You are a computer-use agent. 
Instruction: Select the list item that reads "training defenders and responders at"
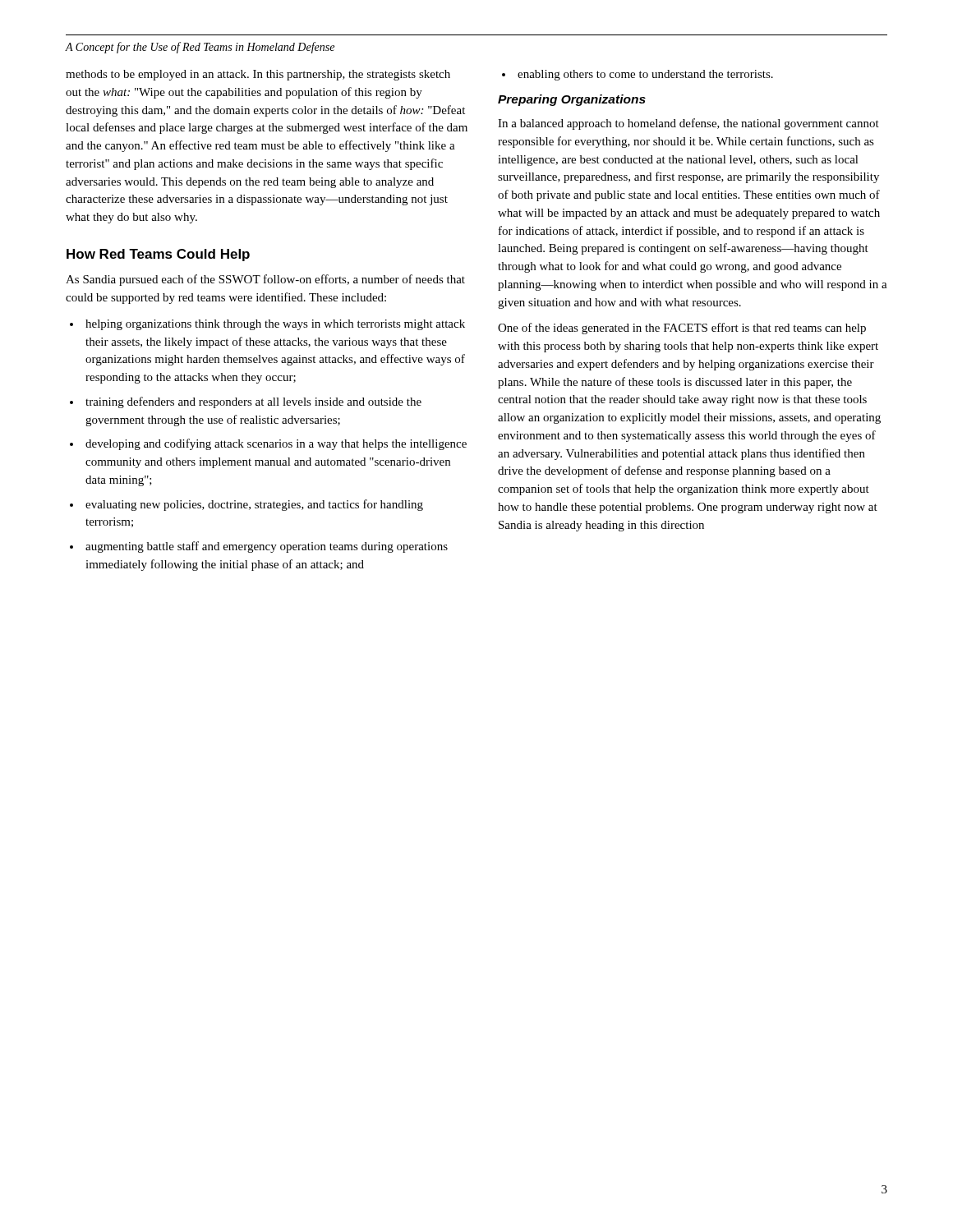253,411
